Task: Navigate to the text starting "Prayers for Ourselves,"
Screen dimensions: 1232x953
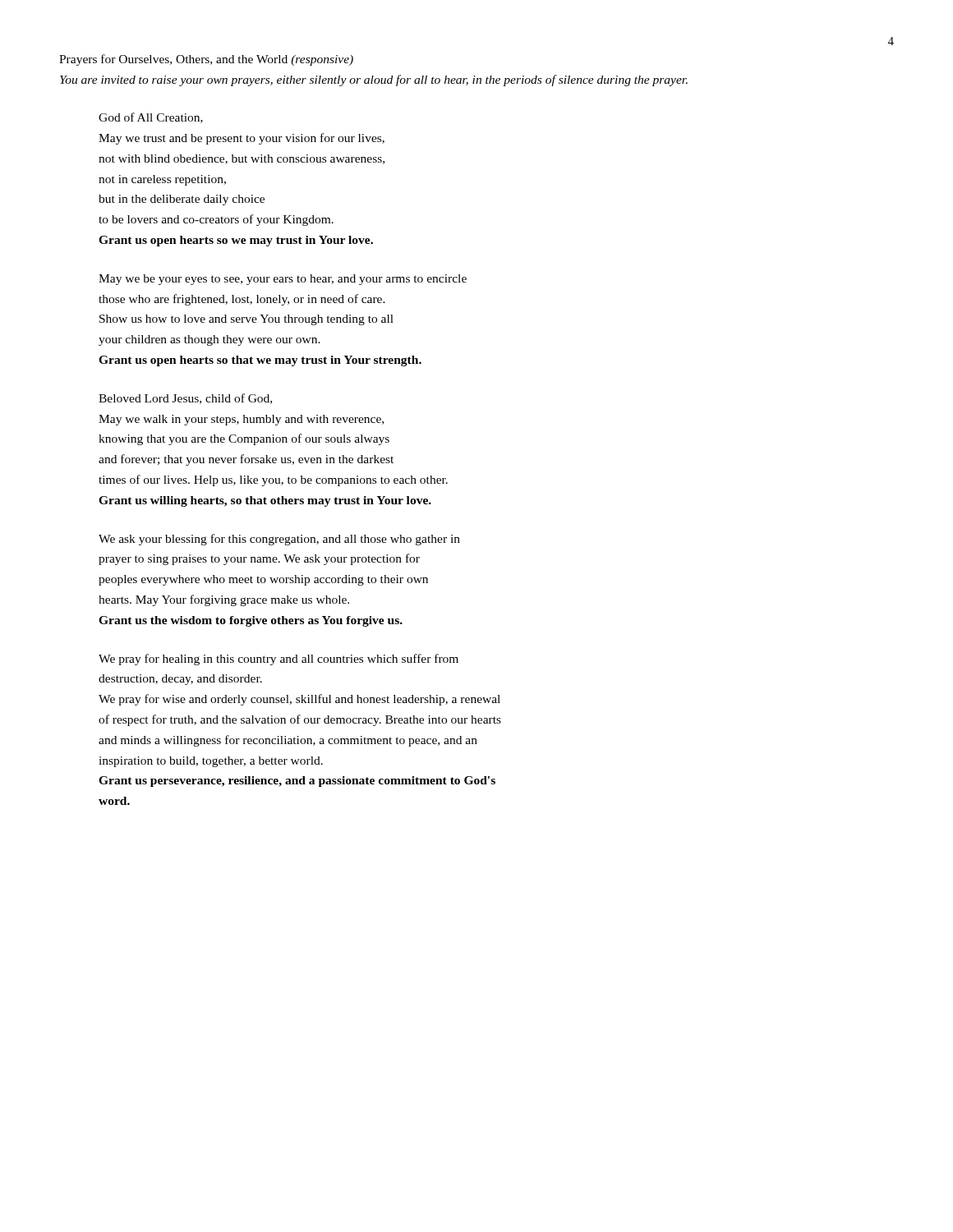Action: coord(206,59)
